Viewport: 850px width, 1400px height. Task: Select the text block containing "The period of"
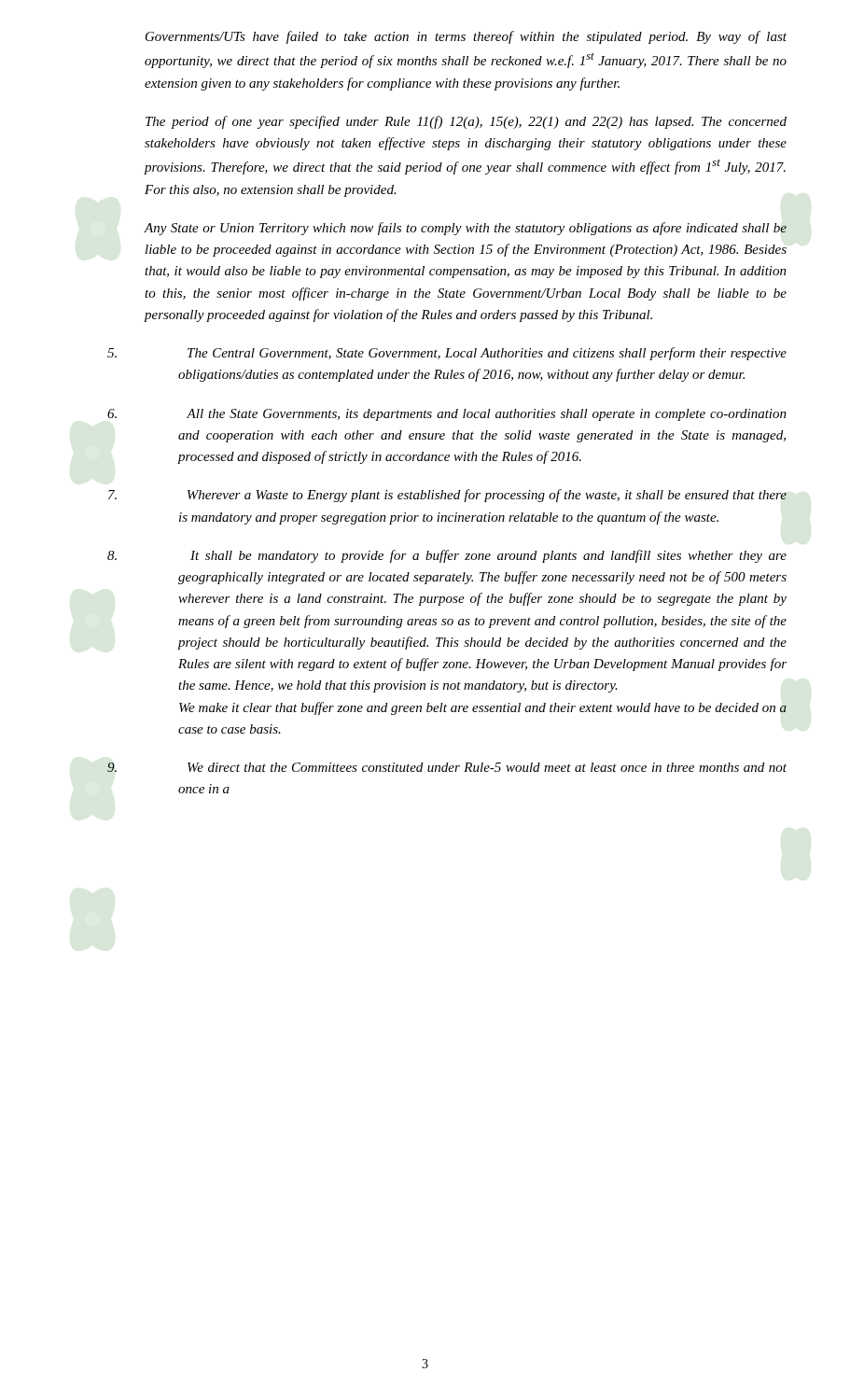(x=466, y=155)
